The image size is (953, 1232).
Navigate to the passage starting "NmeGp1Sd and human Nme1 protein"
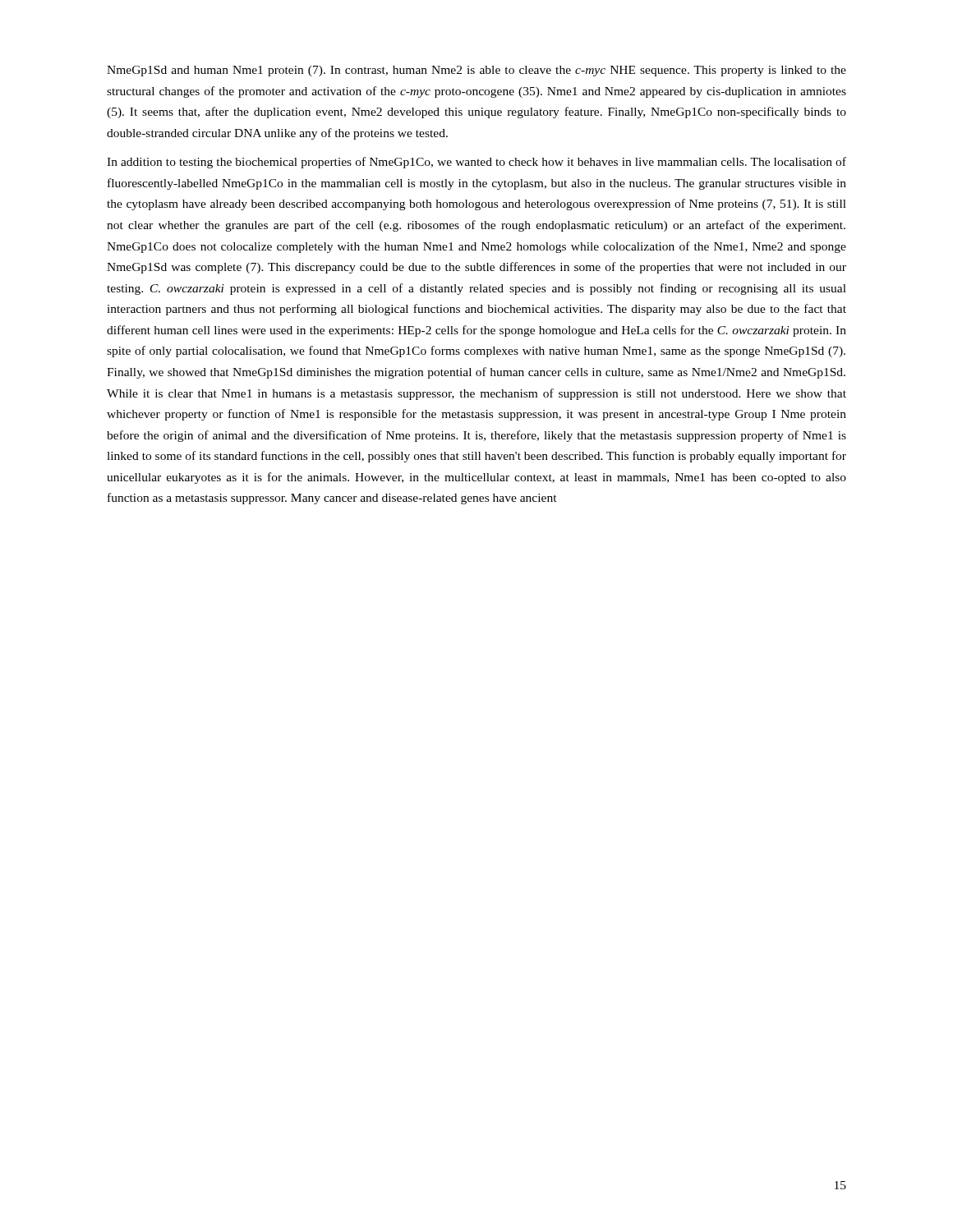click(476, 101)
